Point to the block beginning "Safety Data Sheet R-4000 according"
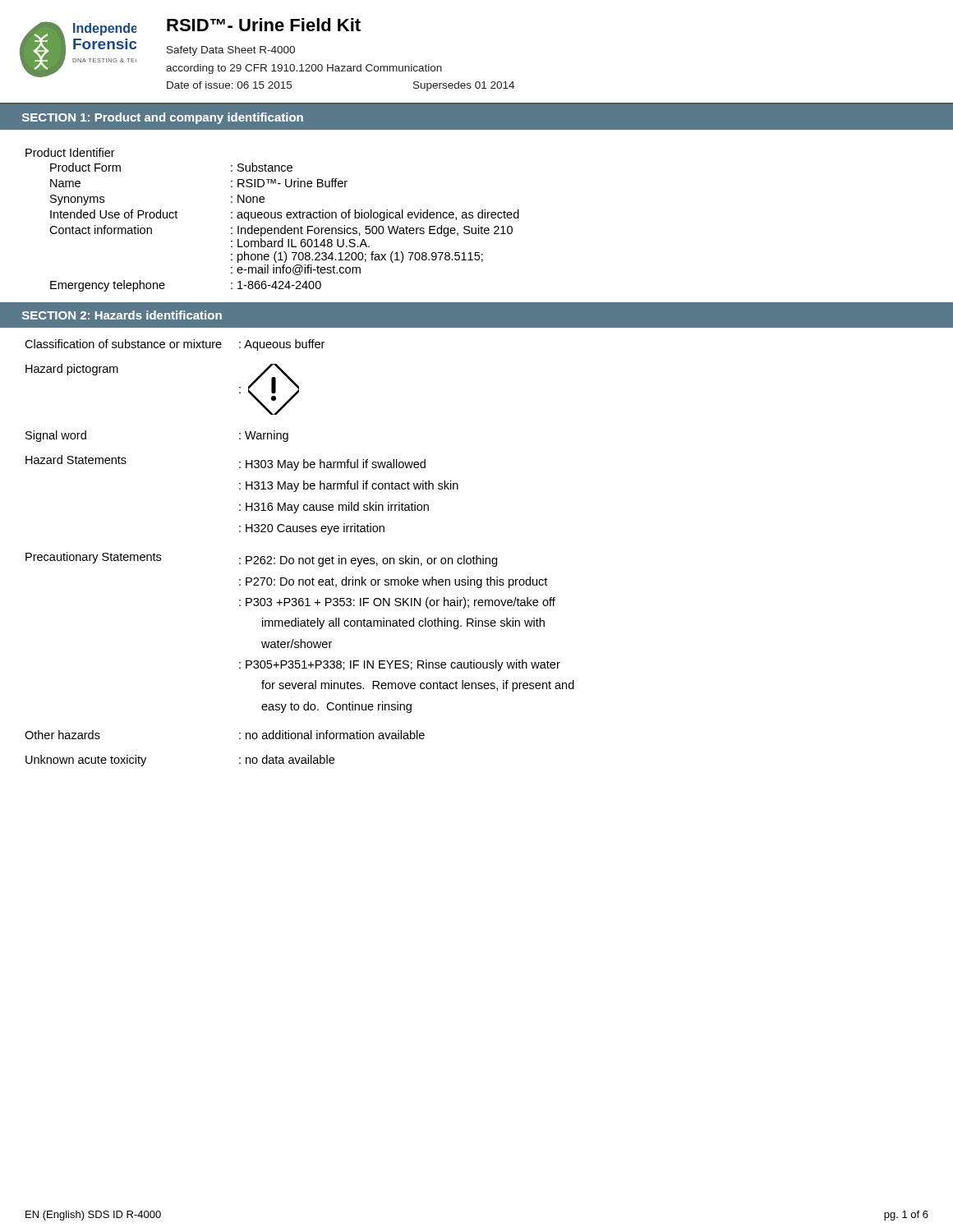953x1232 pixels. (340, 69)
